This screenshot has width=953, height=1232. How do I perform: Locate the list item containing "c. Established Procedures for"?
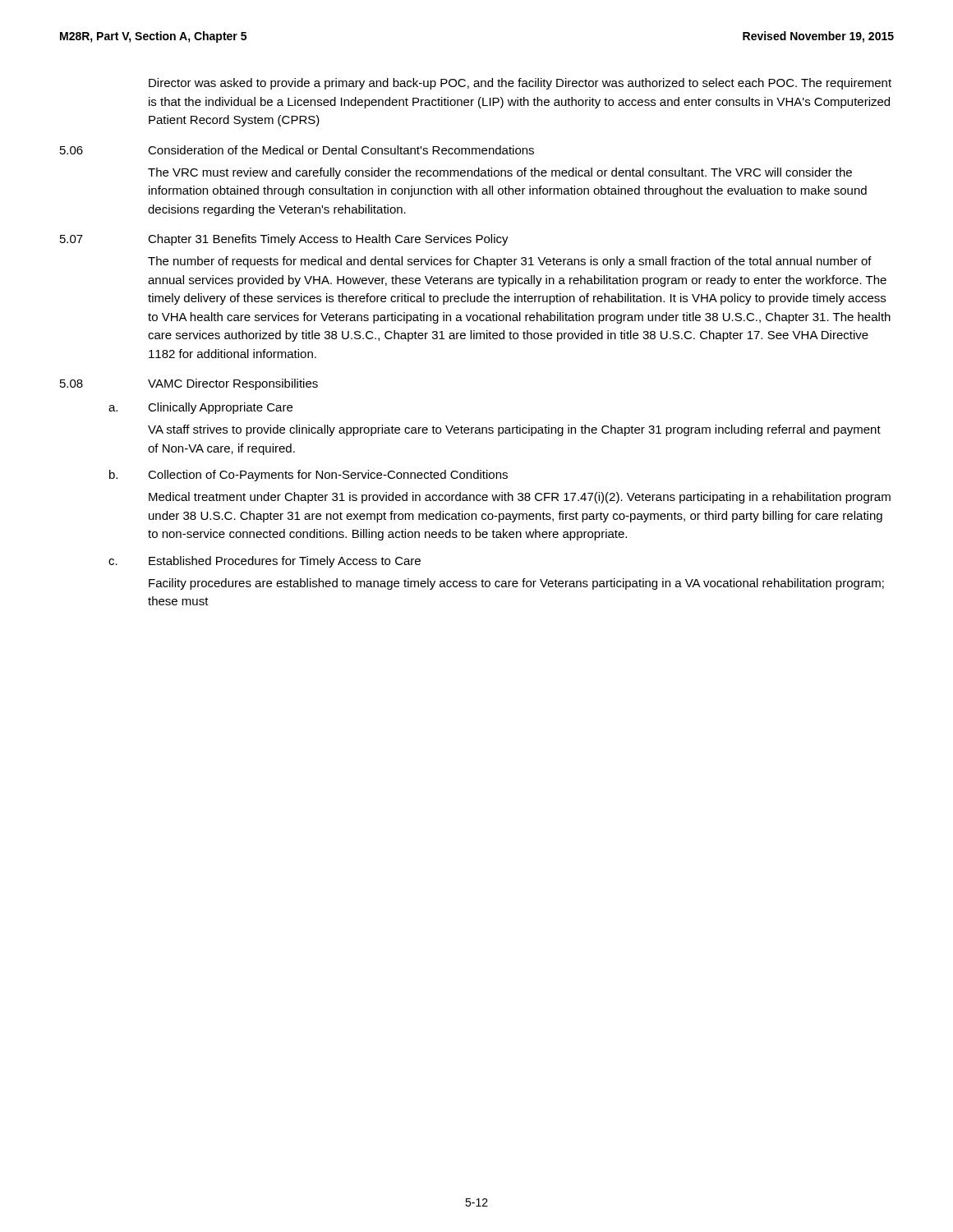[265, 562]
